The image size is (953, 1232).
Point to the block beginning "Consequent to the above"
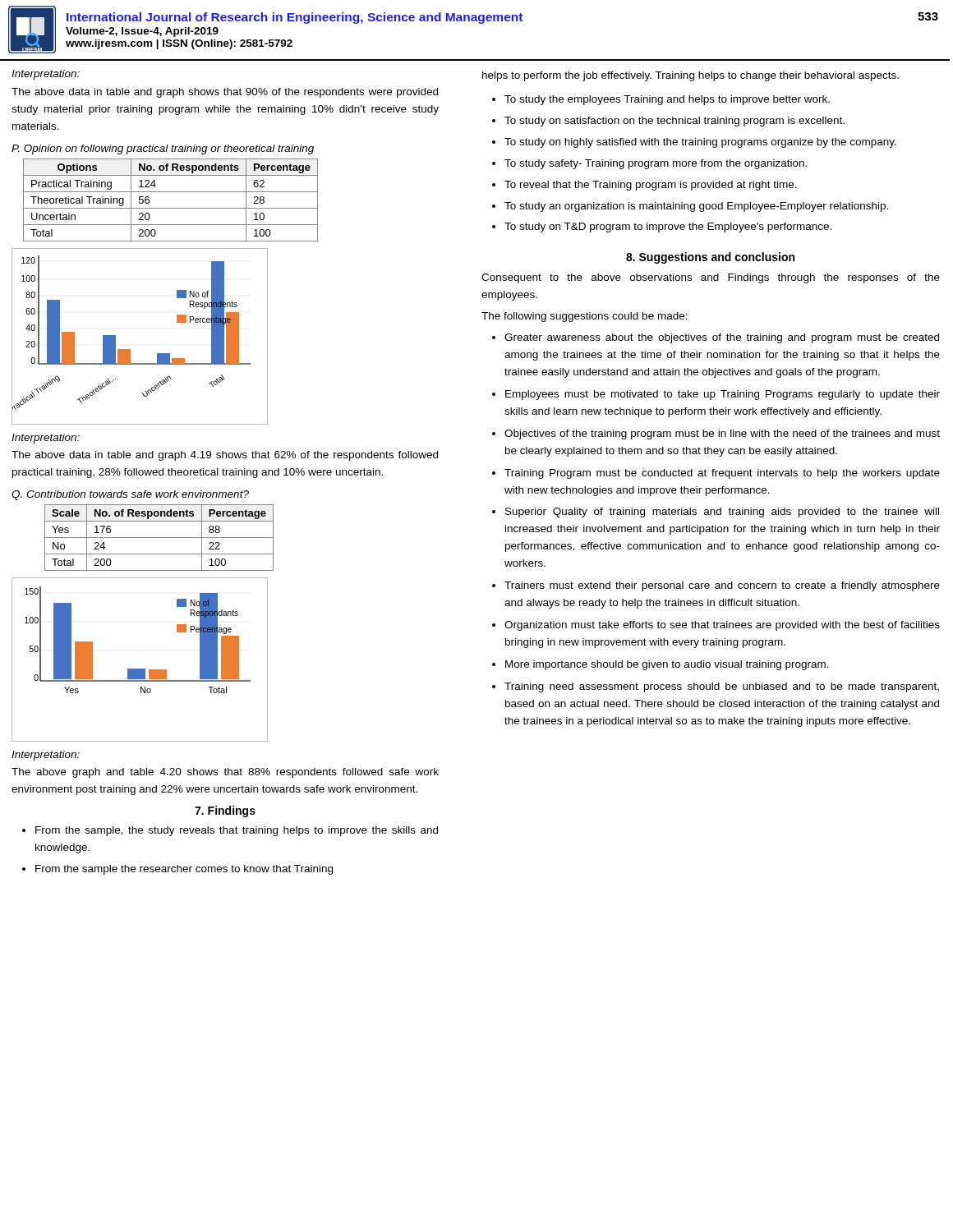point(711,286)
